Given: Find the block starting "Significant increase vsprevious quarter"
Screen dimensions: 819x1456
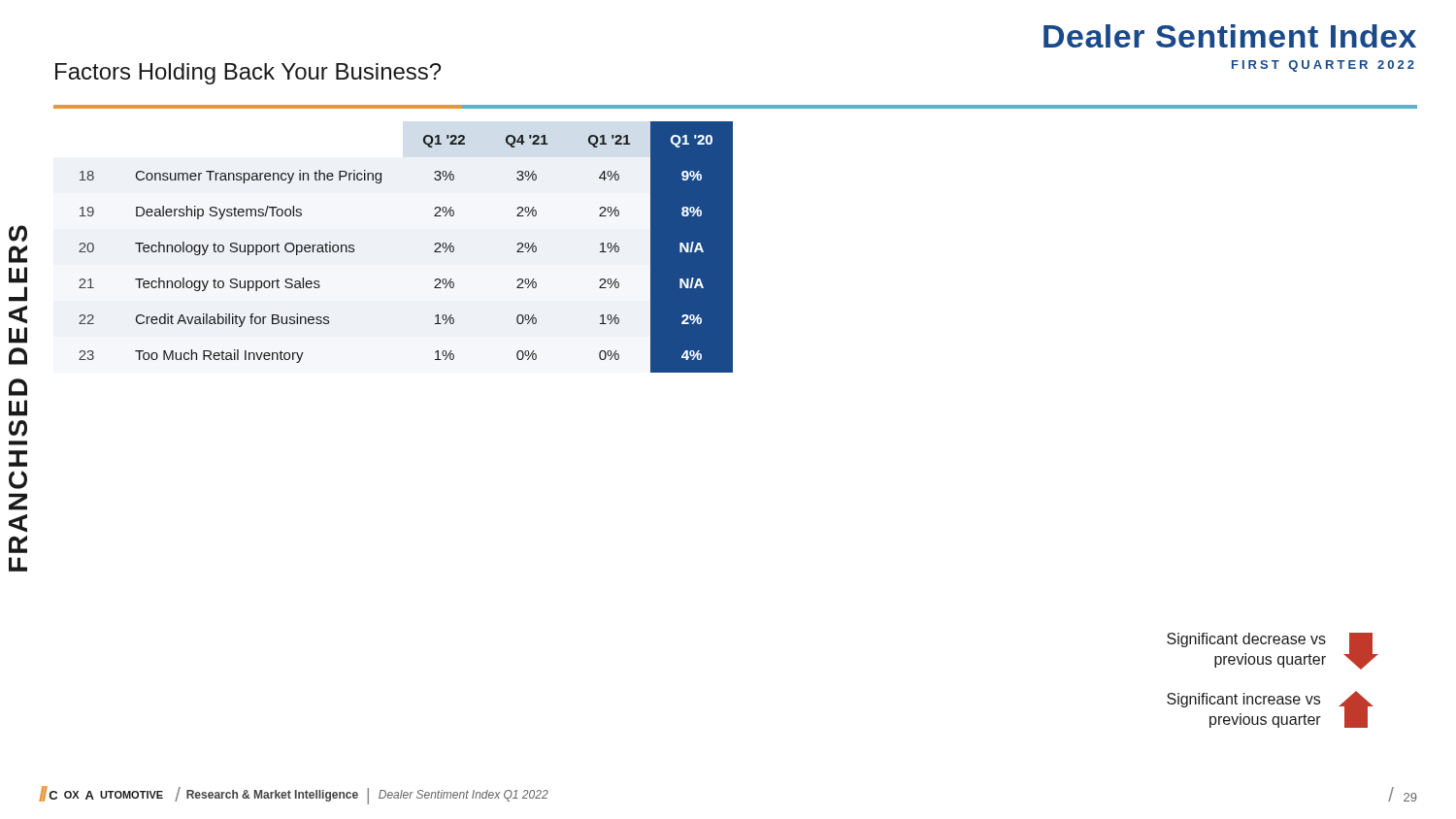Looking at the screenshot, I should [1243, 709].
